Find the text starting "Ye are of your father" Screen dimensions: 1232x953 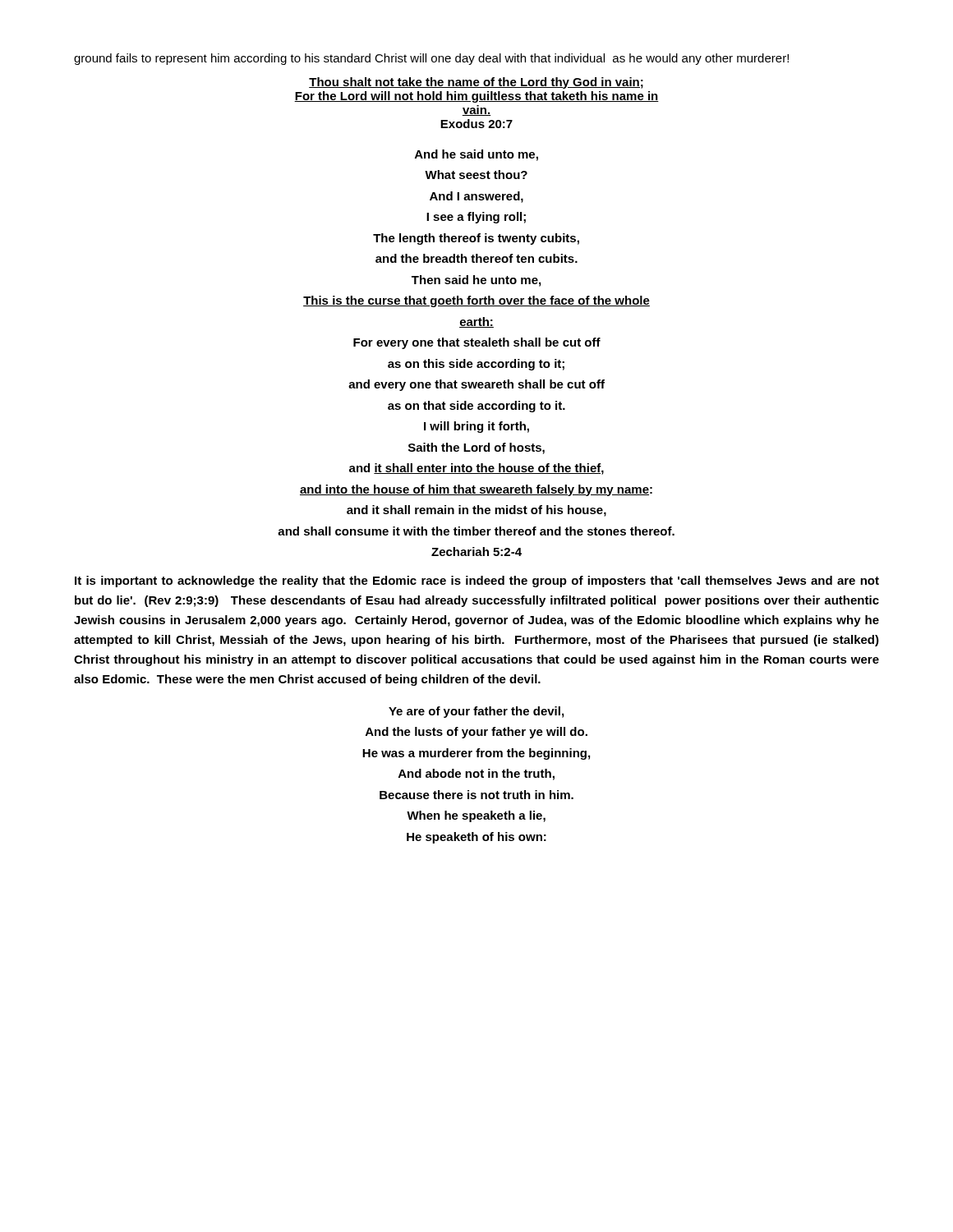[476, 773]
